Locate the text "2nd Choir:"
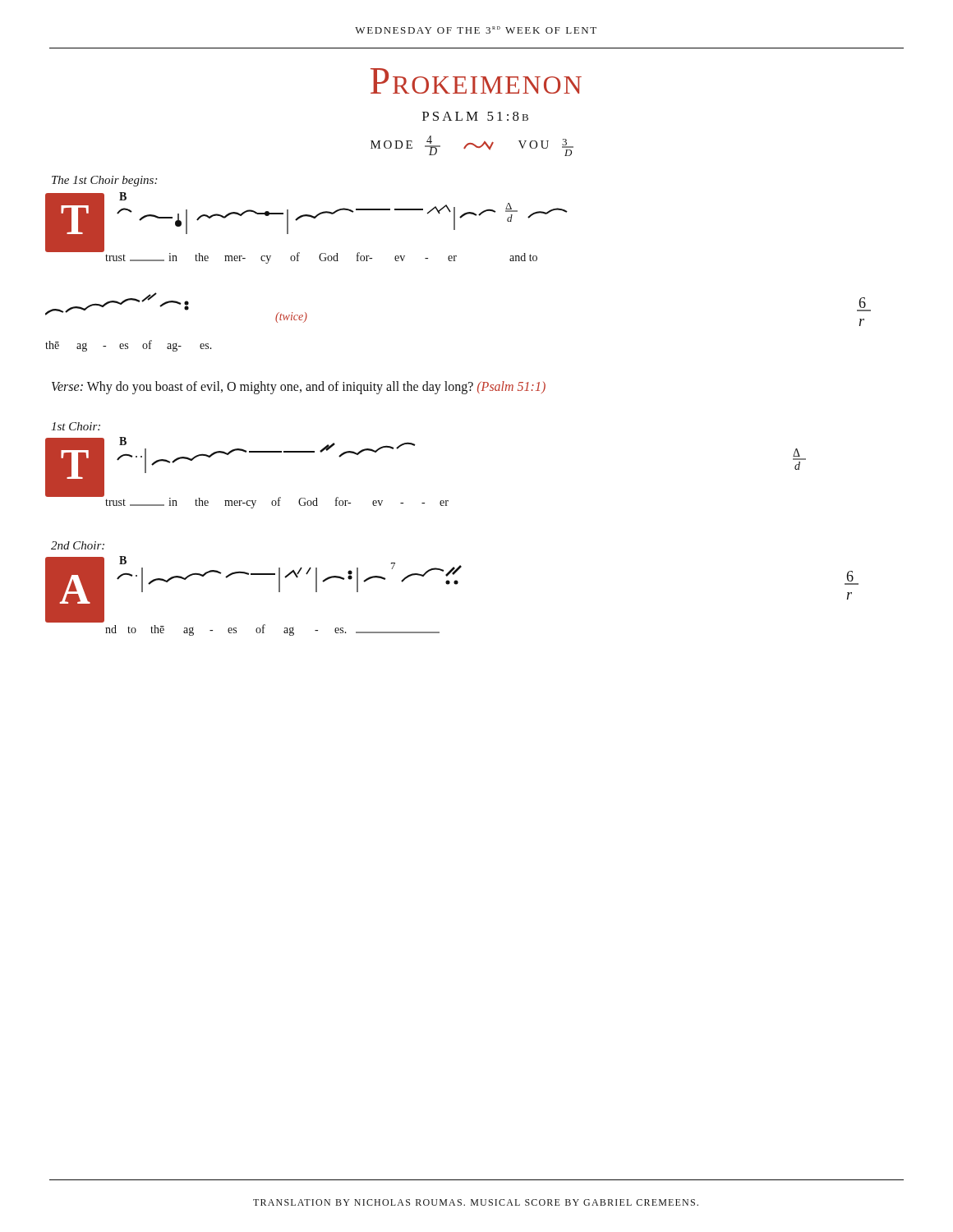Viewport: 953px width, 1232px height. pyautogui.click(x=78, y=545)
